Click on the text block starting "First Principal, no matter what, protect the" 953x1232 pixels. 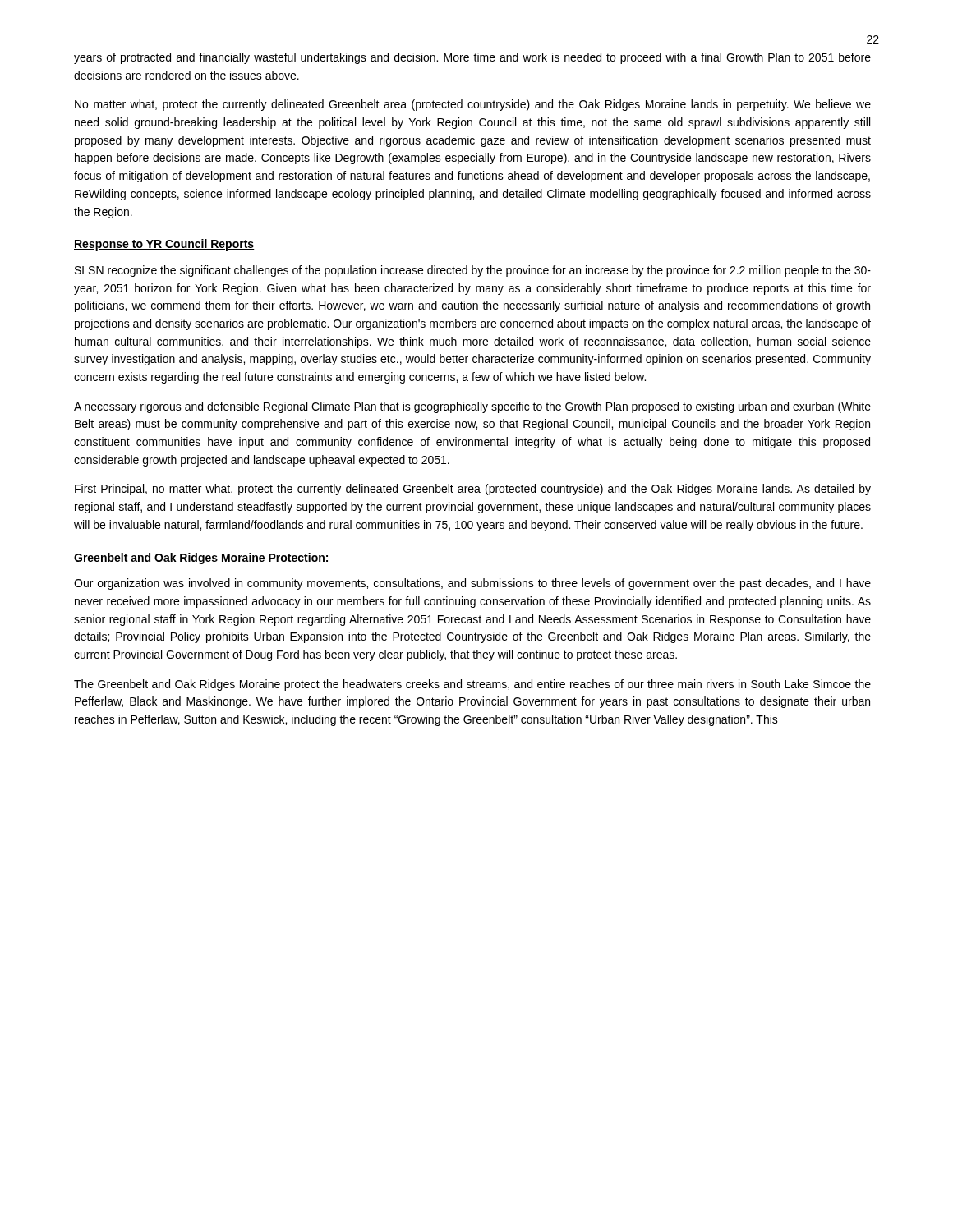click(472, 508)
